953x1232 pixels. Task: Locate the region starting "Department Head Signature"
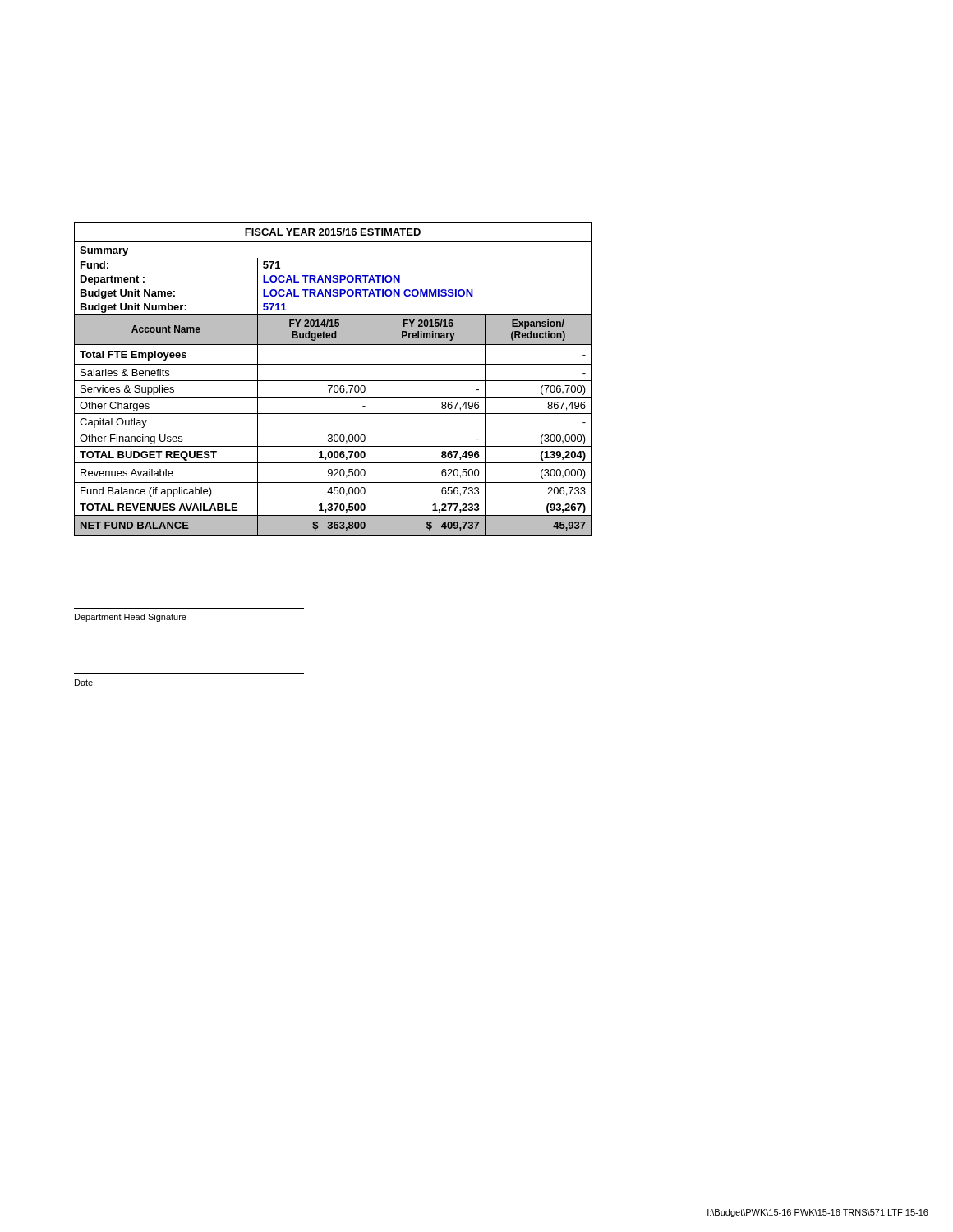click(189, 615)
